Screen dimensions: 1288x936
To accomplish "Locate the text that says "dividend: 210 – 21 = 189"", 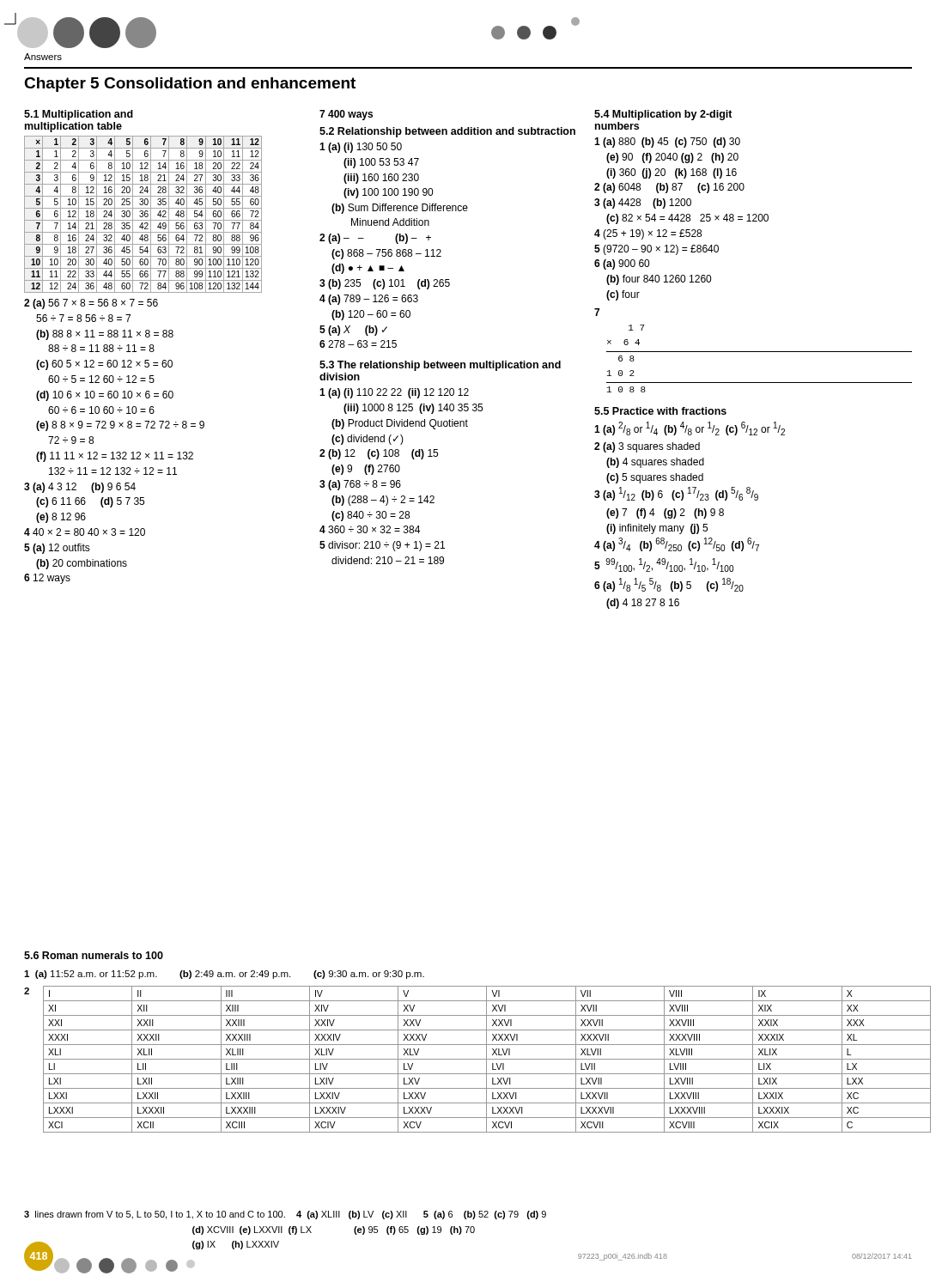I will click(388, 561).
